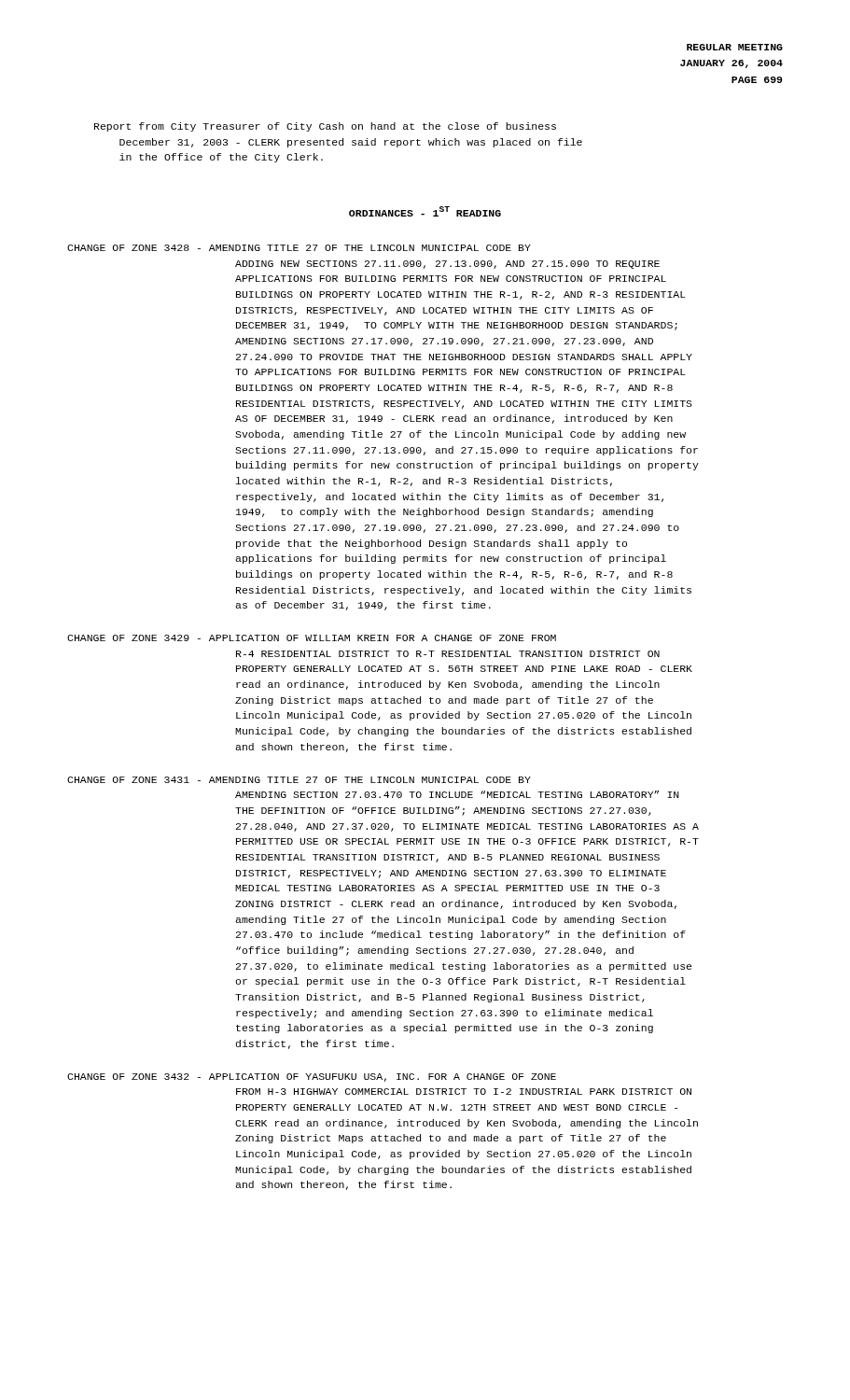
Task: Click on the block starting "CHANGE OF ZONE 3429 - APPLICATION OF WILLIAM"
Action: [x=380, y=694]
